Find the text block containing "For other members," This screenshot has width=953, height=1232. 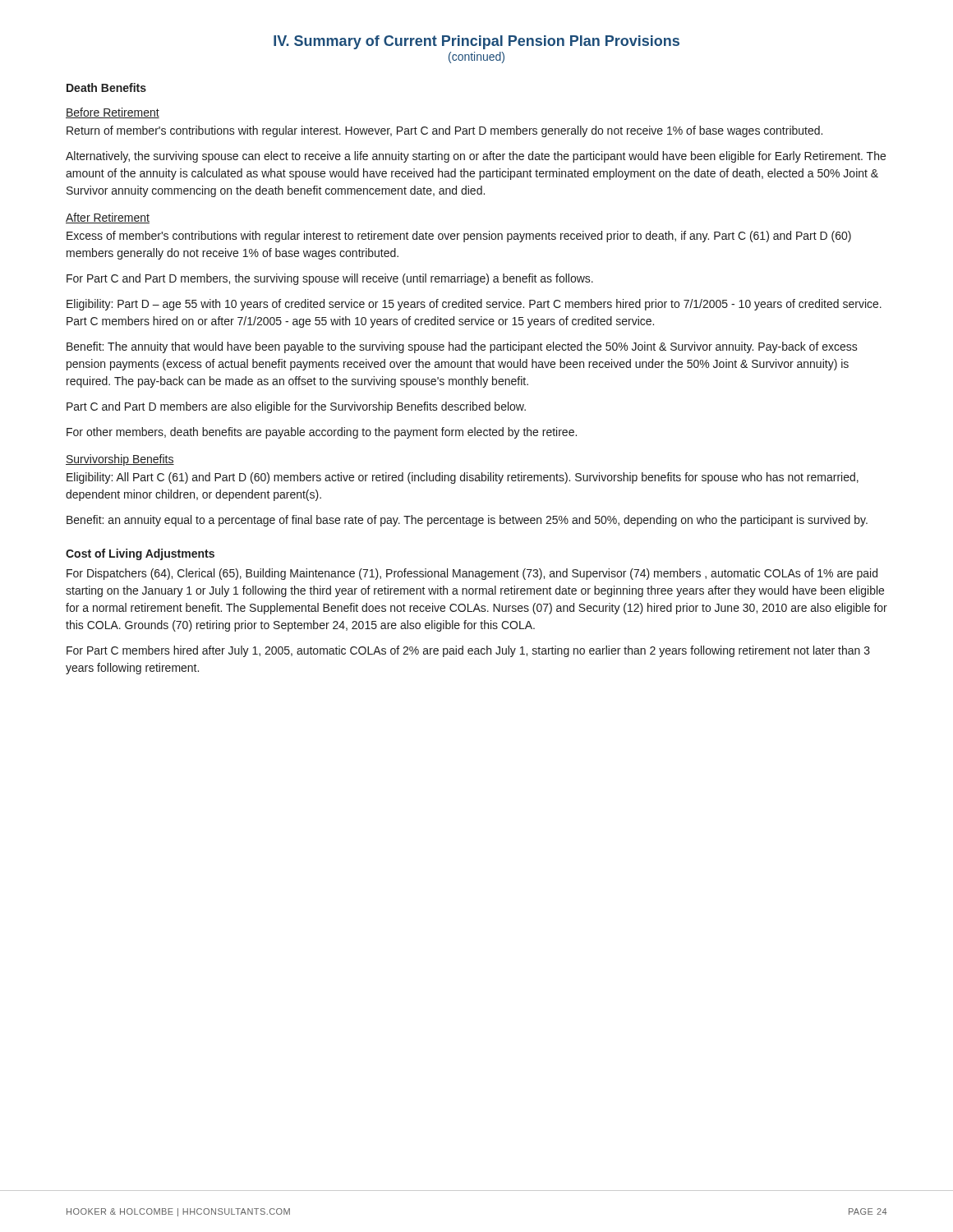[322, 432]
